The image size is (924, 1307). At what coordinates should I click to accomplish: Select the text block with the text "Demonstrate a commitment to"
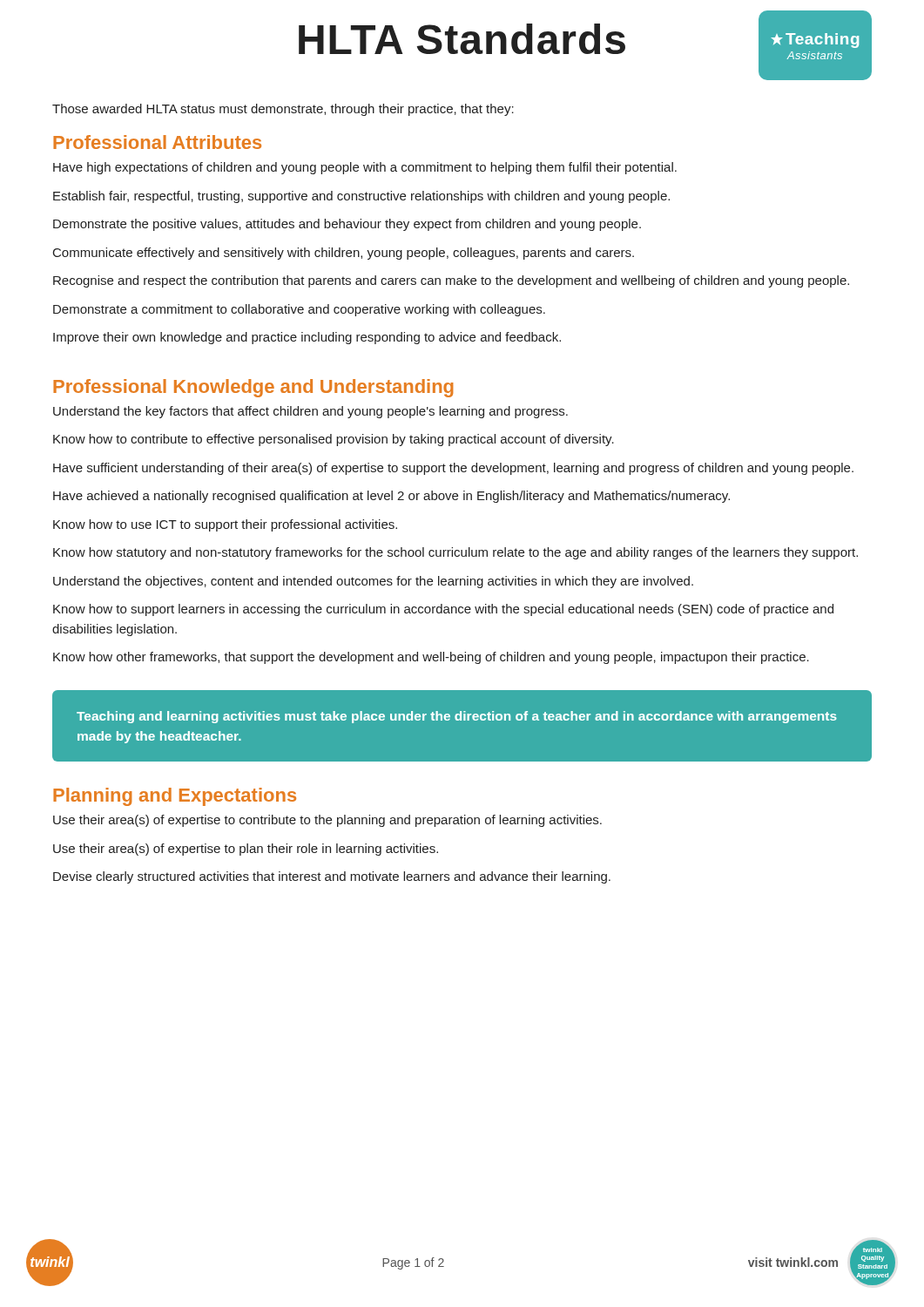[299, 308]
